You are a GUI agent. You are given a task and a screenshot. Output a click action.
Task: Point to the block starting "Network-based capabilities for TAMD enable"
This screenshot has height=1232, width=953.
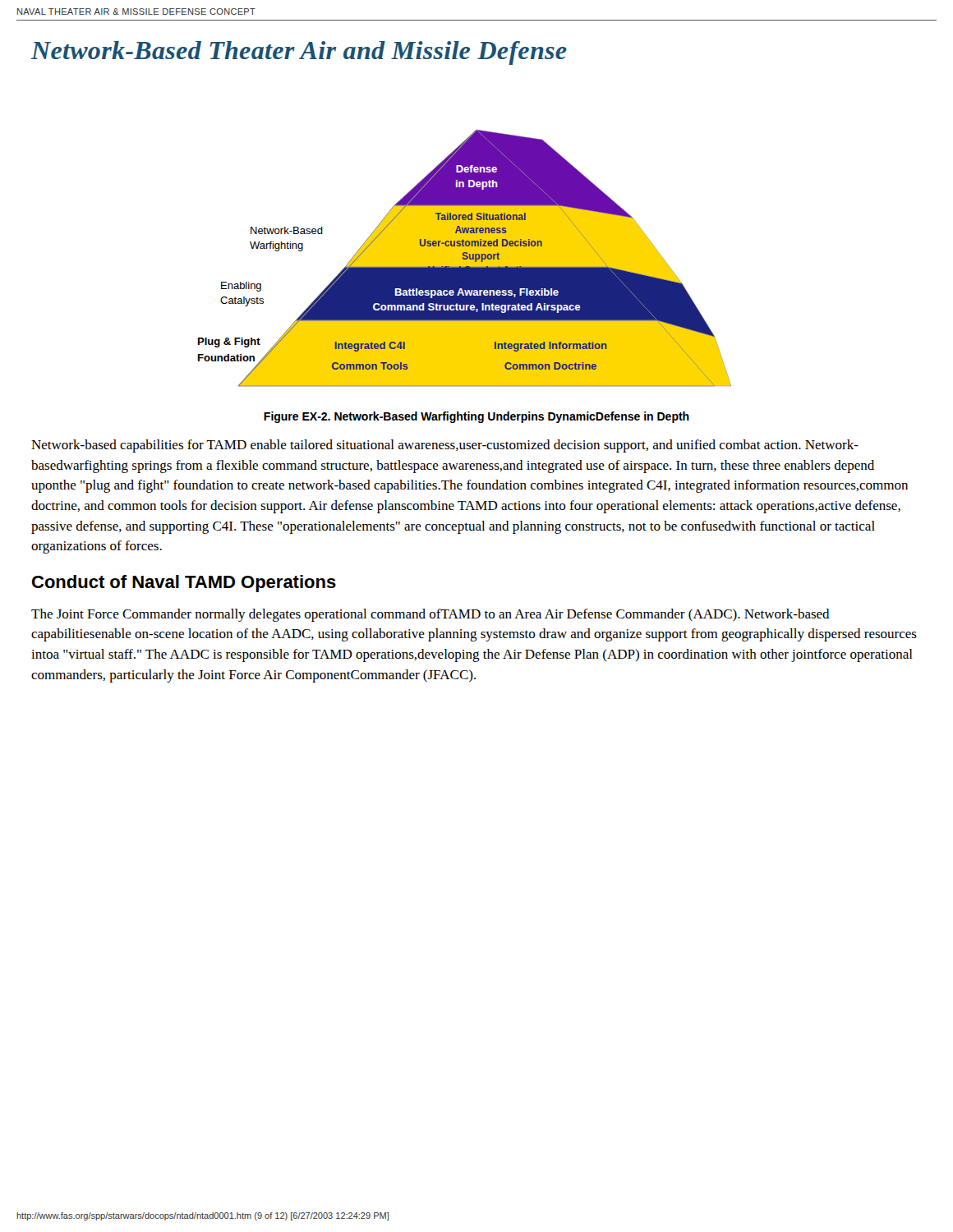coord(470,495)
